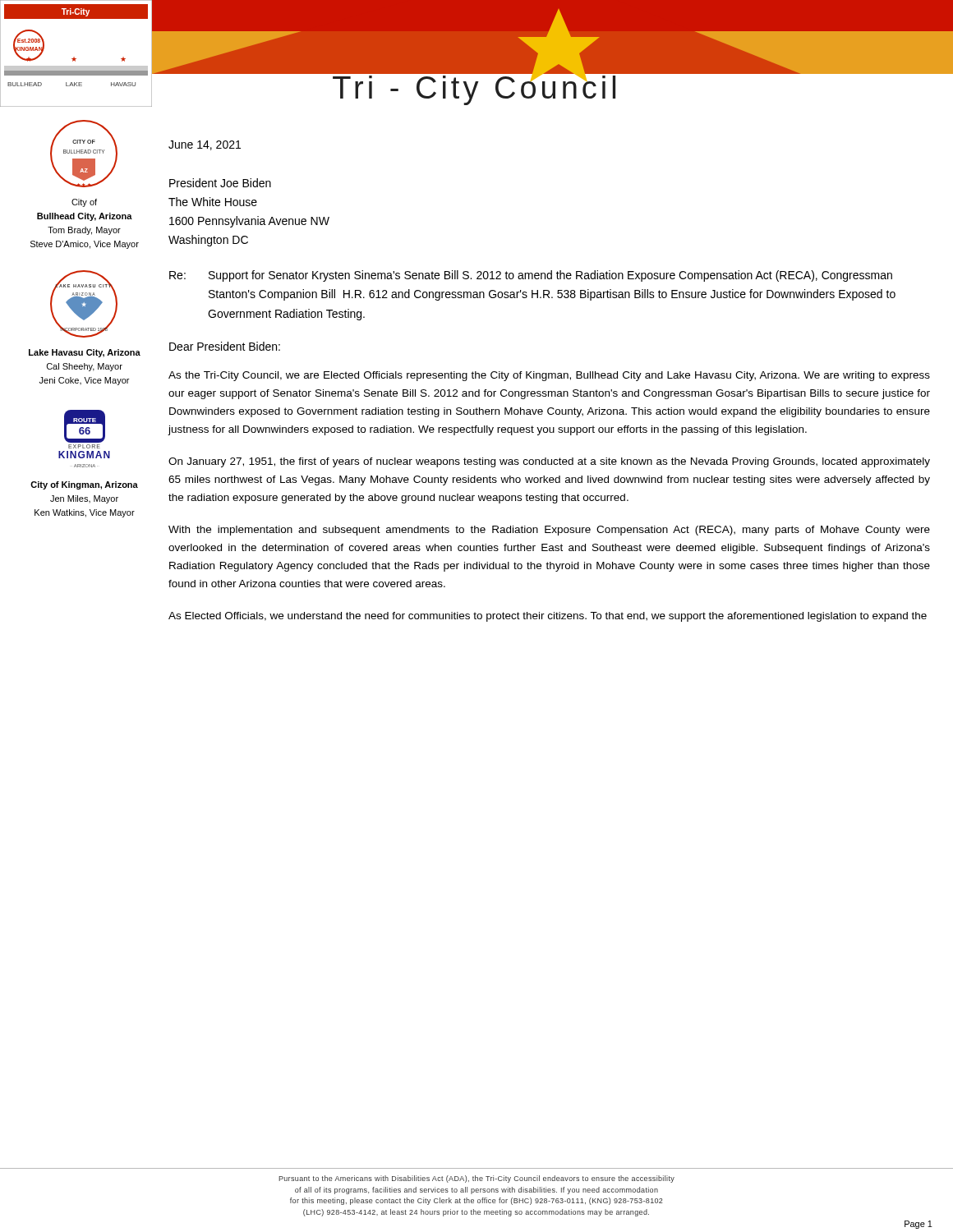
Task: Find the passage starting "As the Tri-City Council, we are Elected Officials"
Action: coord(549,402)
